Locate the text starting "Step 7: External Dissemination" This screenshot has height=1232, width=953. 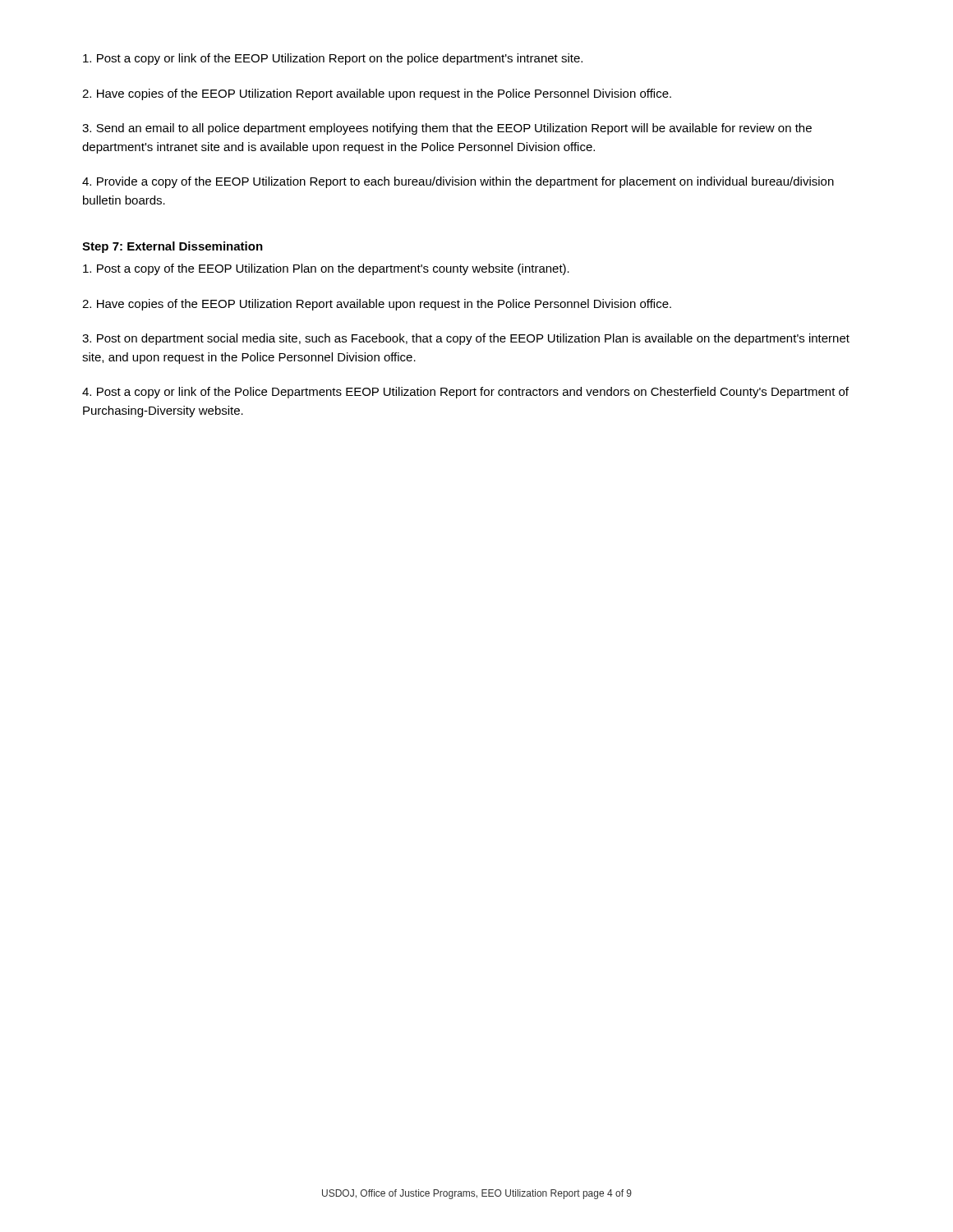(173, 246)
